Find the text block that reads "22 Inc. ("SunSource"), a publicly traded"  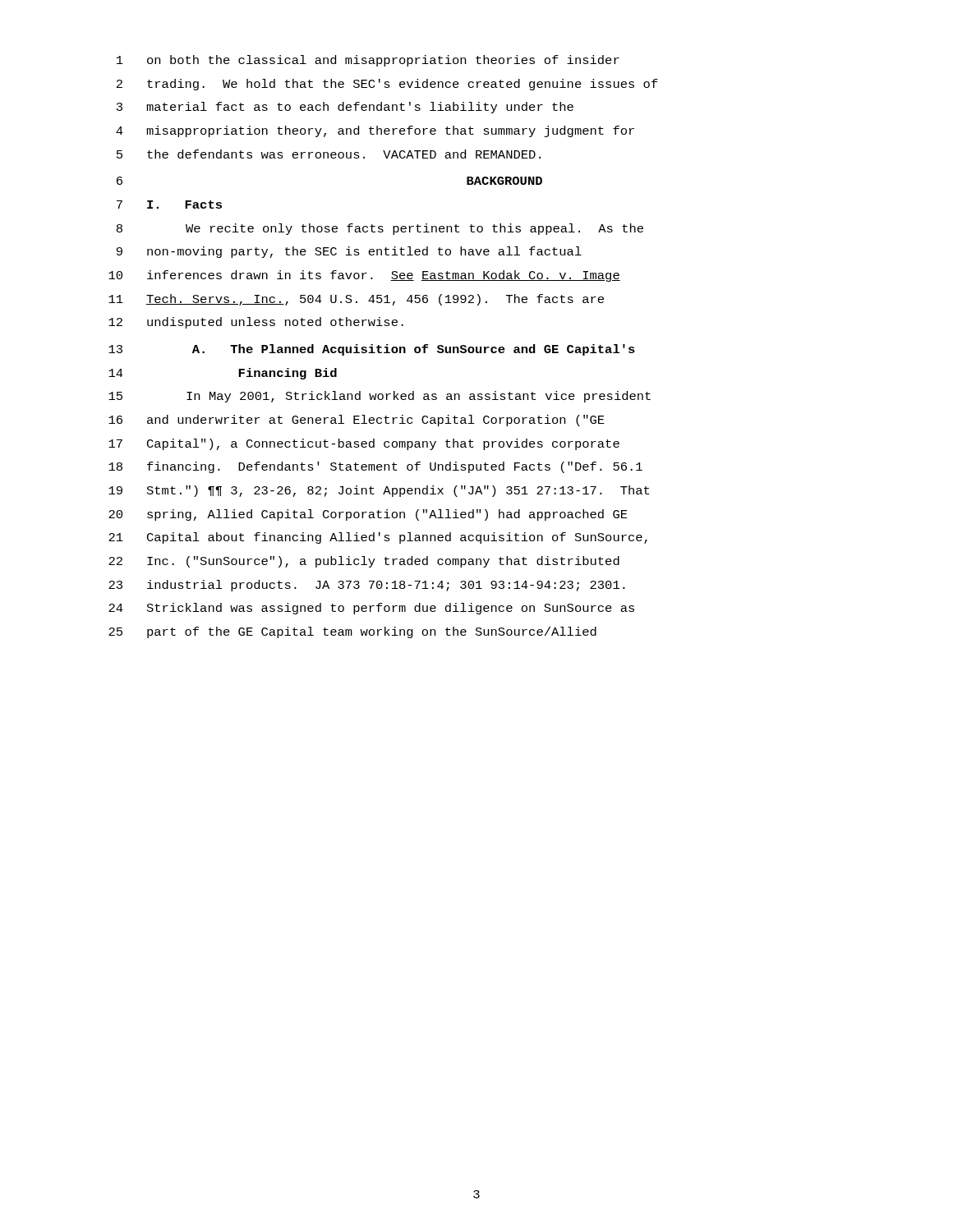[359, 562]
